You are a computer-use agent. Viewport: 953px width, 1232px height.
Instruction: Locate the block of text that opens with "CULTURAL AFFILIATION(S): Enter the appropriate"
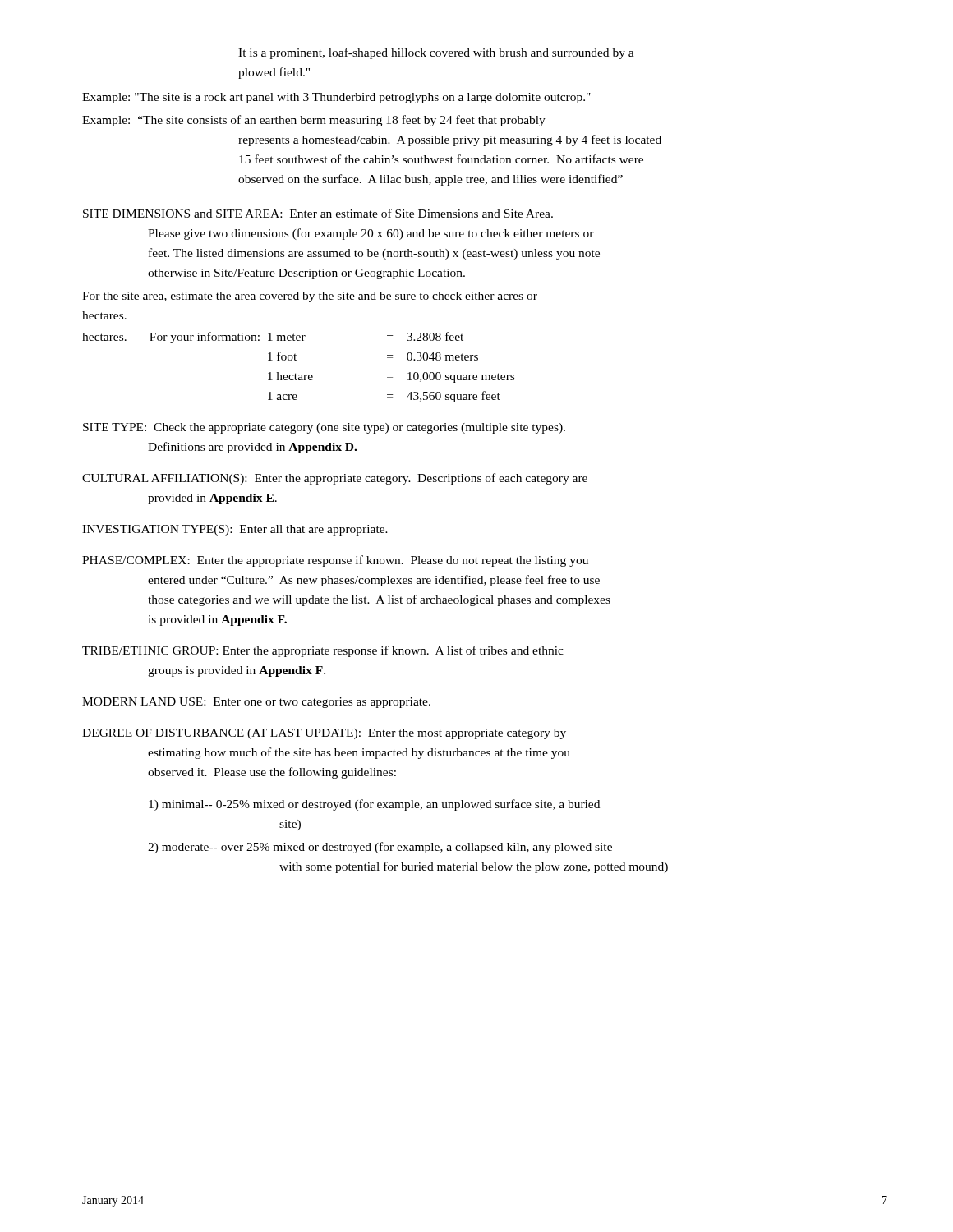click(335, 488)
